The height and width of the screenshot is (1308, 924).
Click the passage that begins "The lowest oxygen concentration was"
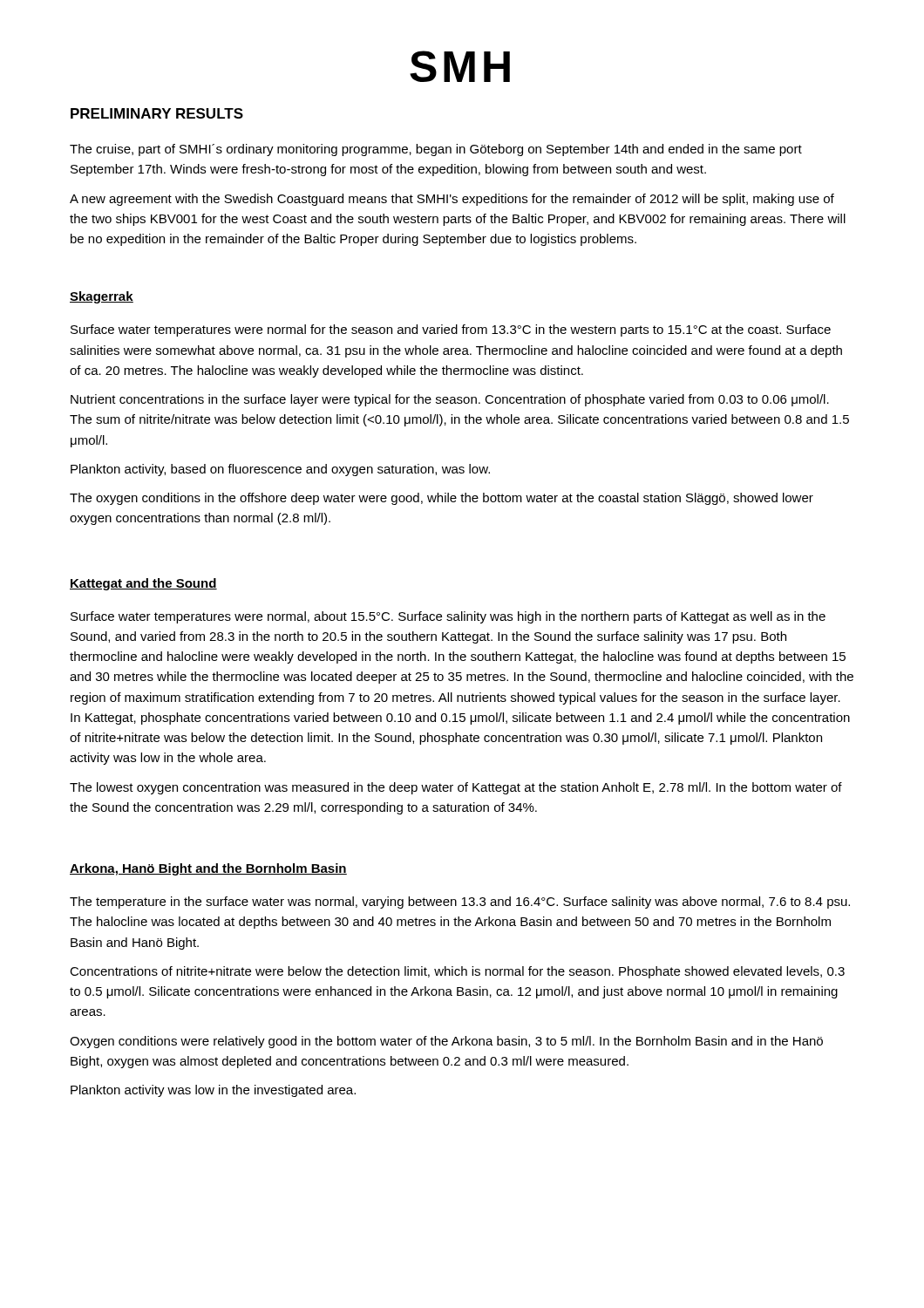(456, 797)
